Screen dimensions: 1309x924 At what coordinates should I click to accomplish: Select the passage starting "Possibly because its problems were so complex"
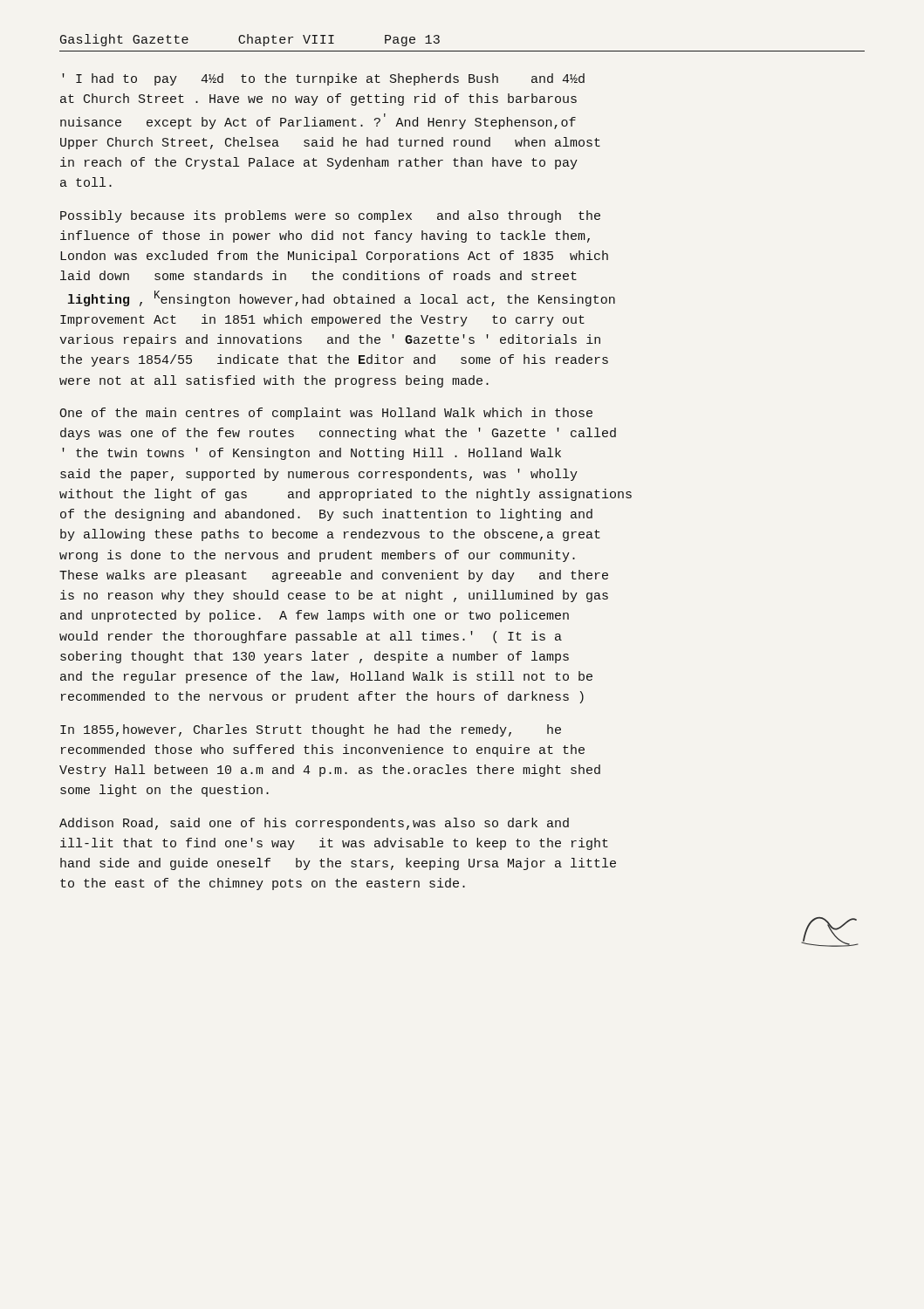(462, 299)
